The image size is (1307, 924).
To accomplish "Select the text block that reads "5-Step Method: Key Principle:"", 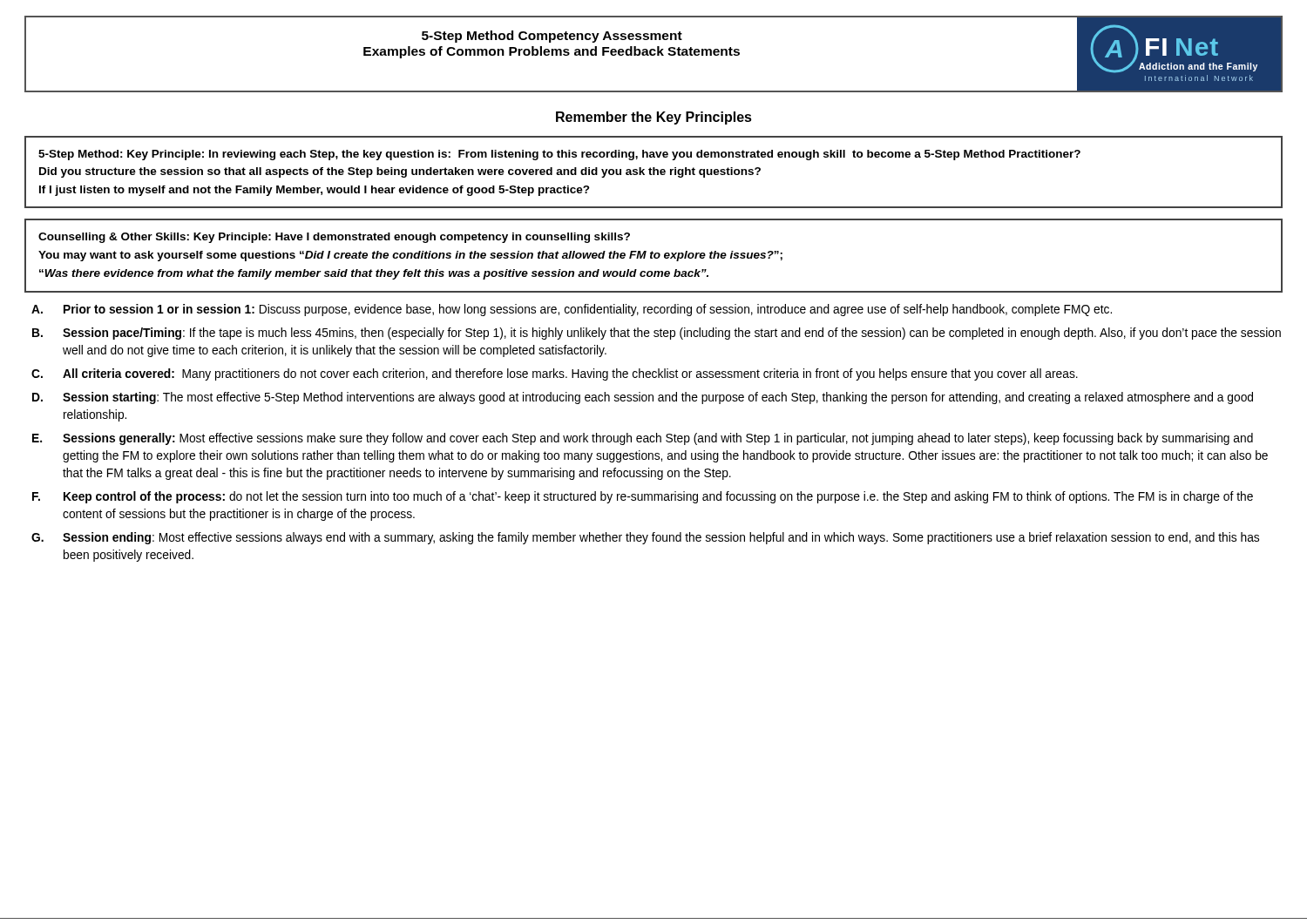I will [x=560, y=171].
